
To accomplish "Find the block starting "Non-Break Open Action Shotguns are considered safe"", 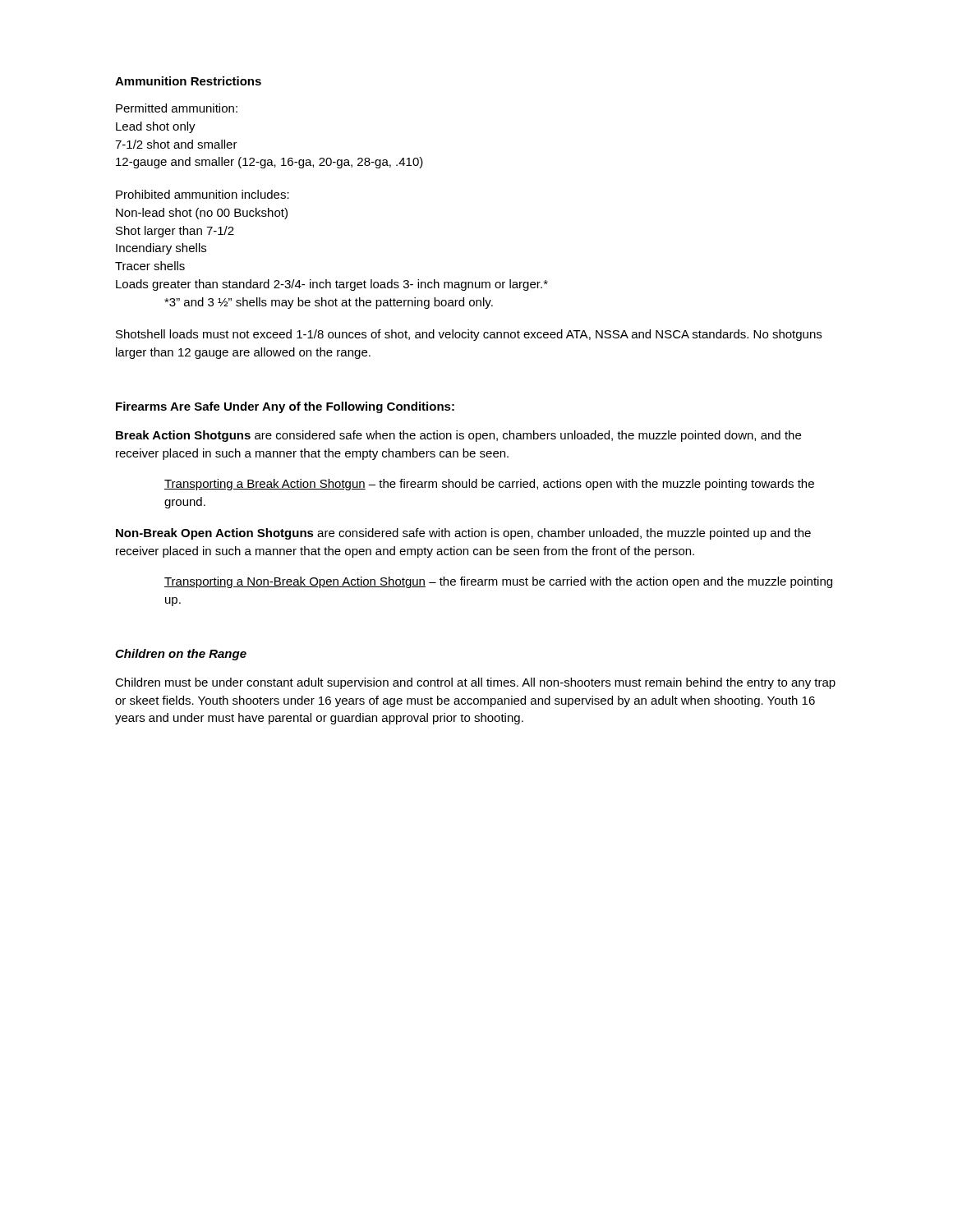I will (x=463, y=541).
